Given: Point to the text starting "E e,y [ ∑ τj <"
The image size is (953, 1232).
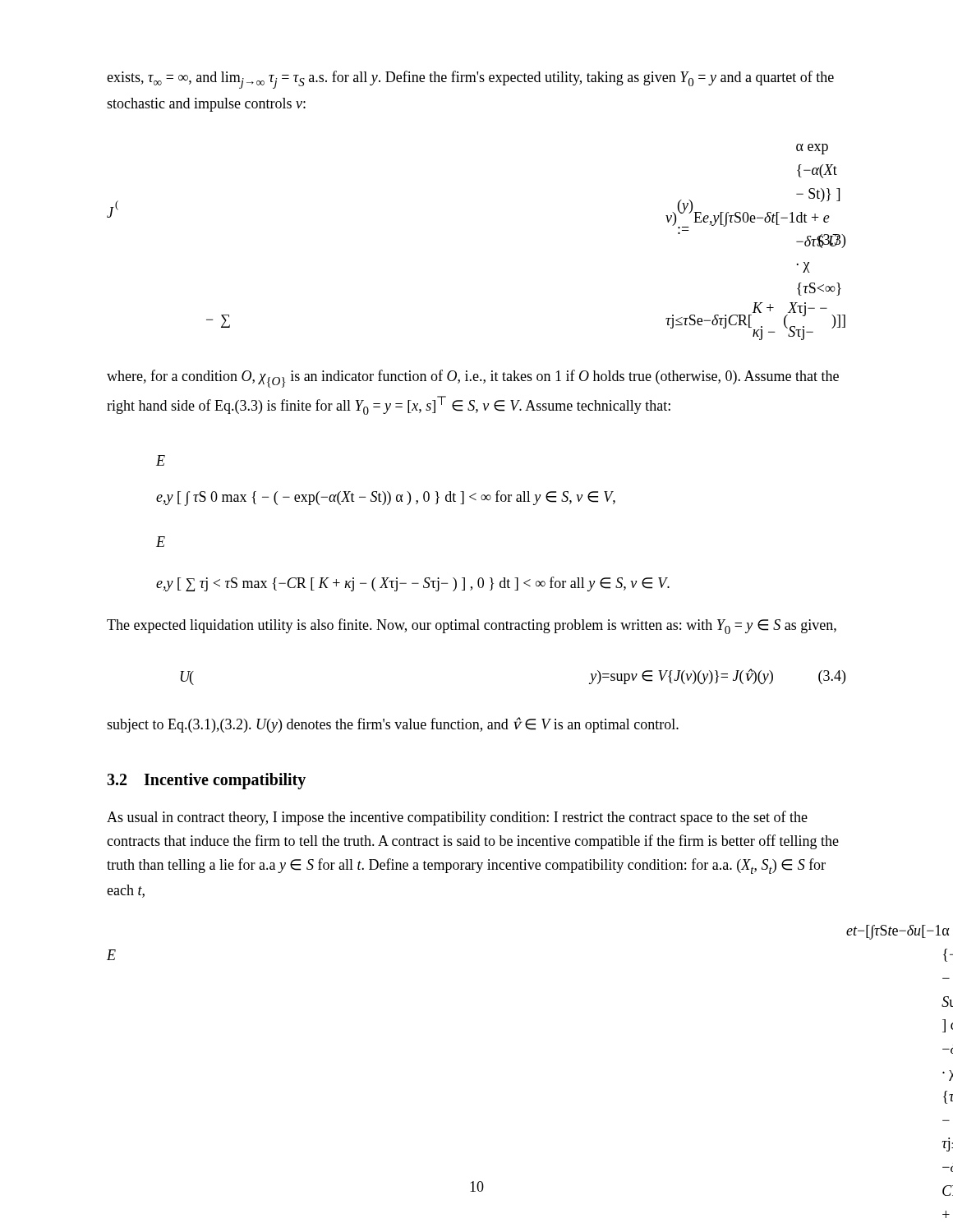Looking at the screenshot, I should coord(161,542).
